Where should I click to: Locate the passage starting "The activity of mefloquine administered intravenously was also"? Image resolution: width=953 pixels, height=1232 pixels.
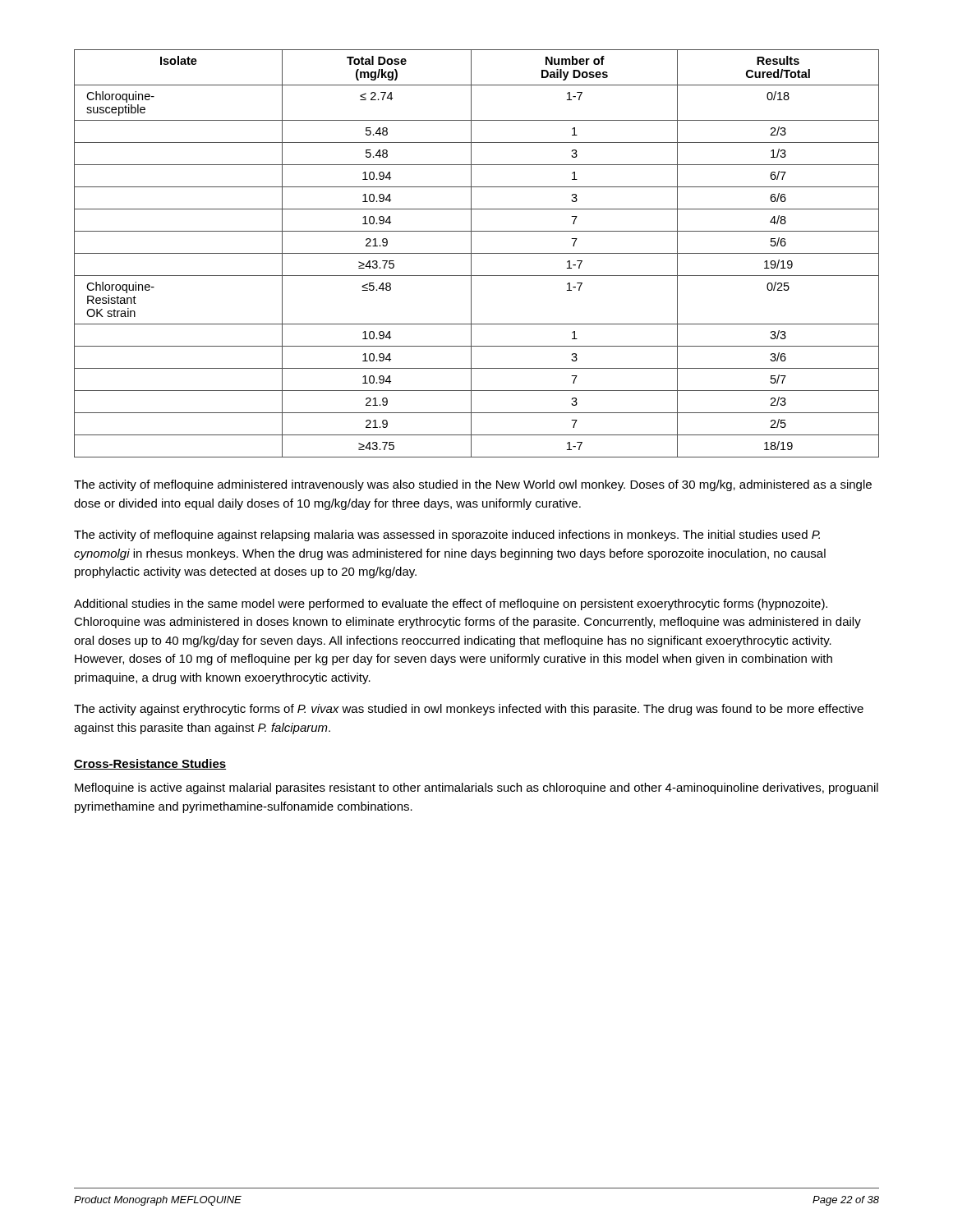point(473,493)
